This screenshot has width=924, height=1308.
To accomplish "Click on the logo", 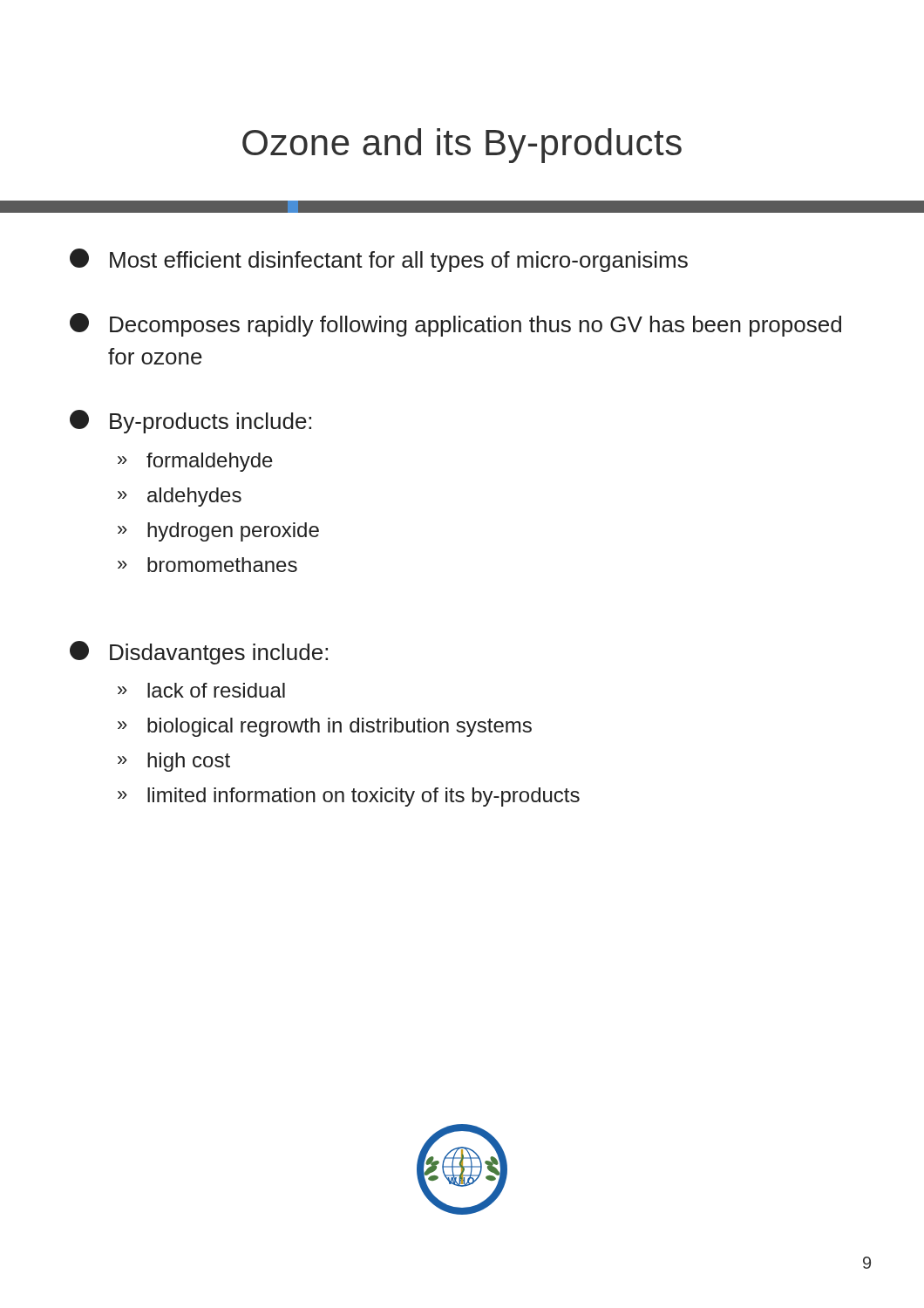I will tap(462, 1171).
